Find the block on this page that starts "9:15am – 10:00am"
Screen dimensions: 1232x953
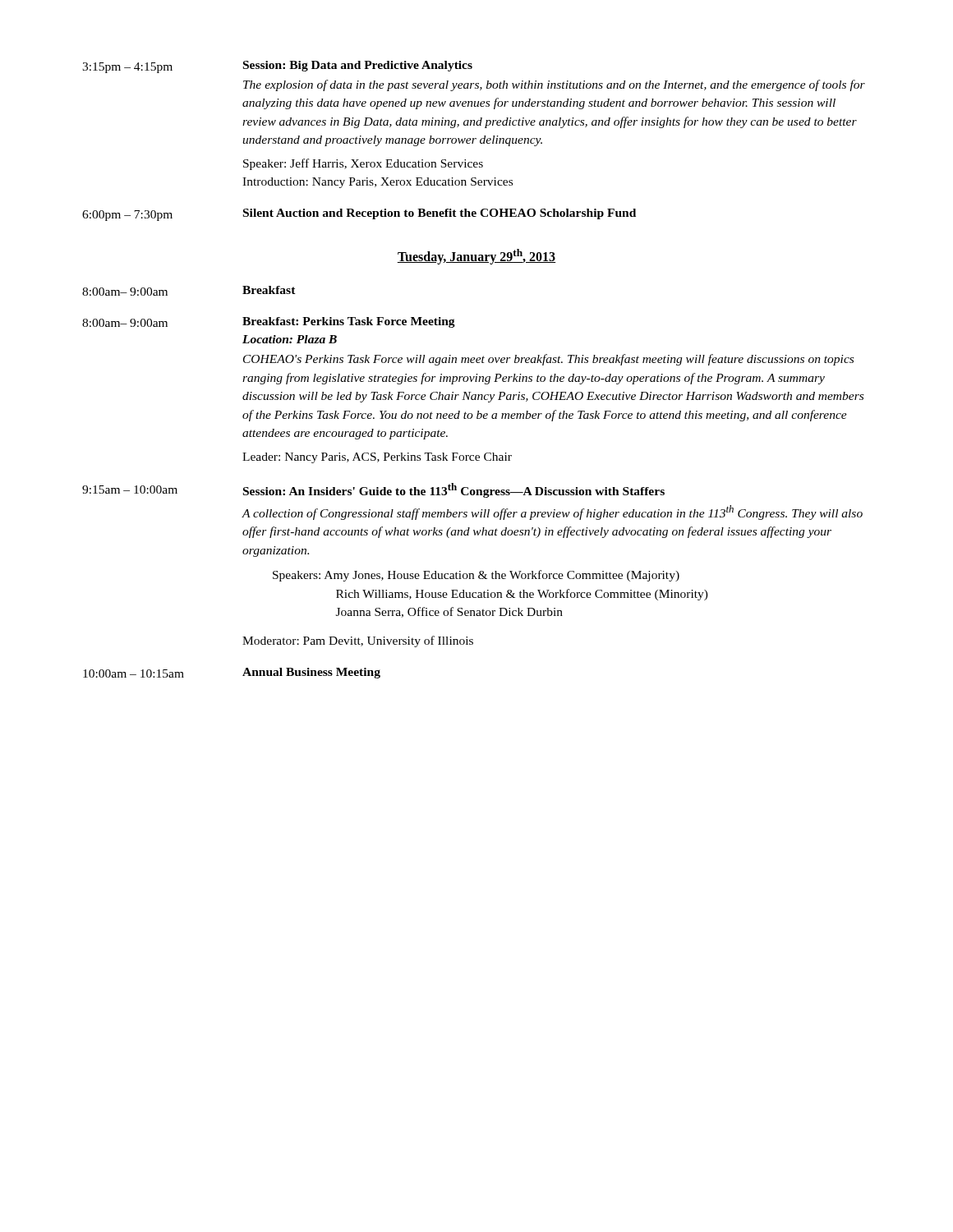pos(476,566)
